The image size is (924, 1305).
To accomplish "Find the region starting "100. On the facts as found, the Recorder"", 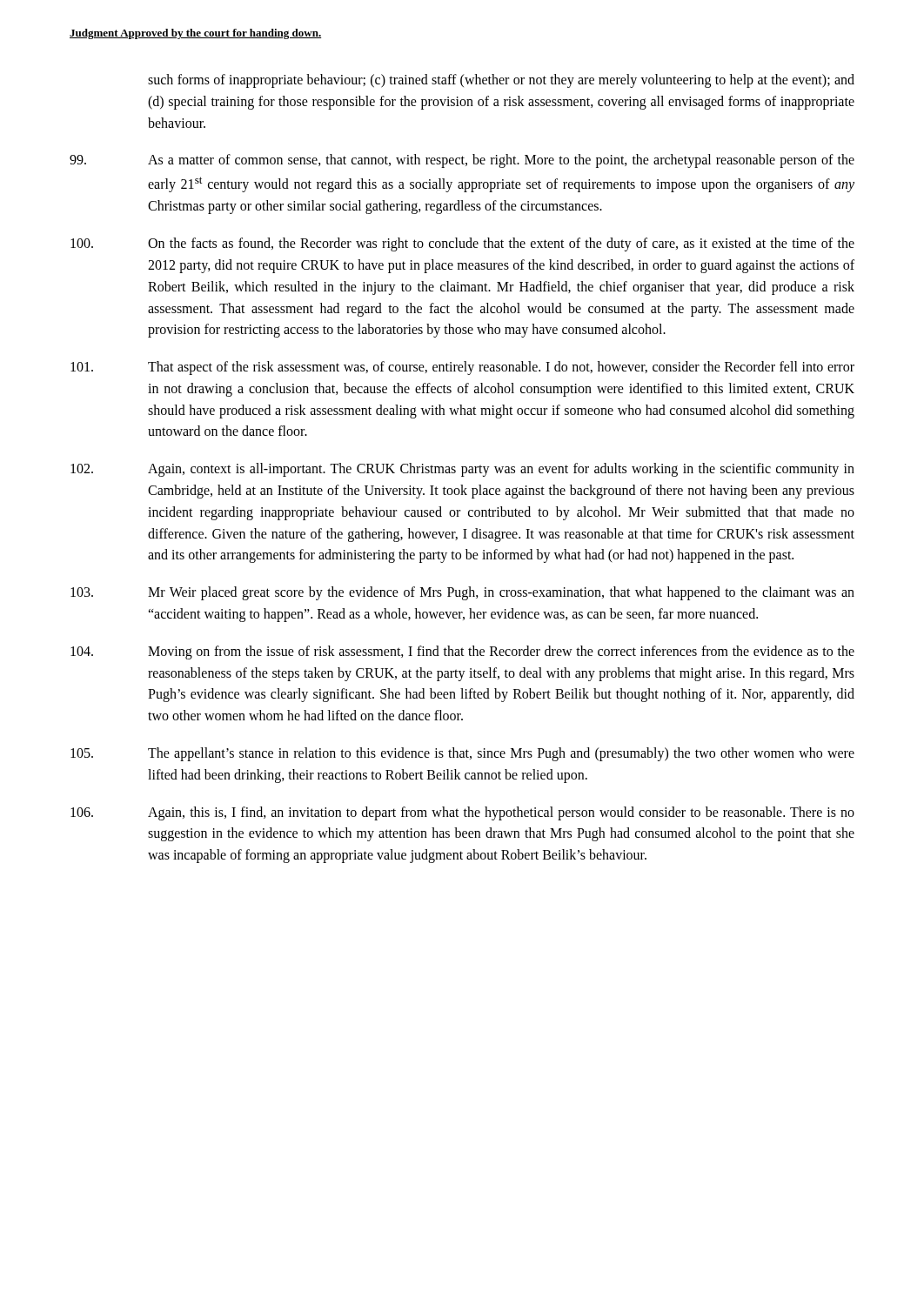I will (x=462, y=287).
